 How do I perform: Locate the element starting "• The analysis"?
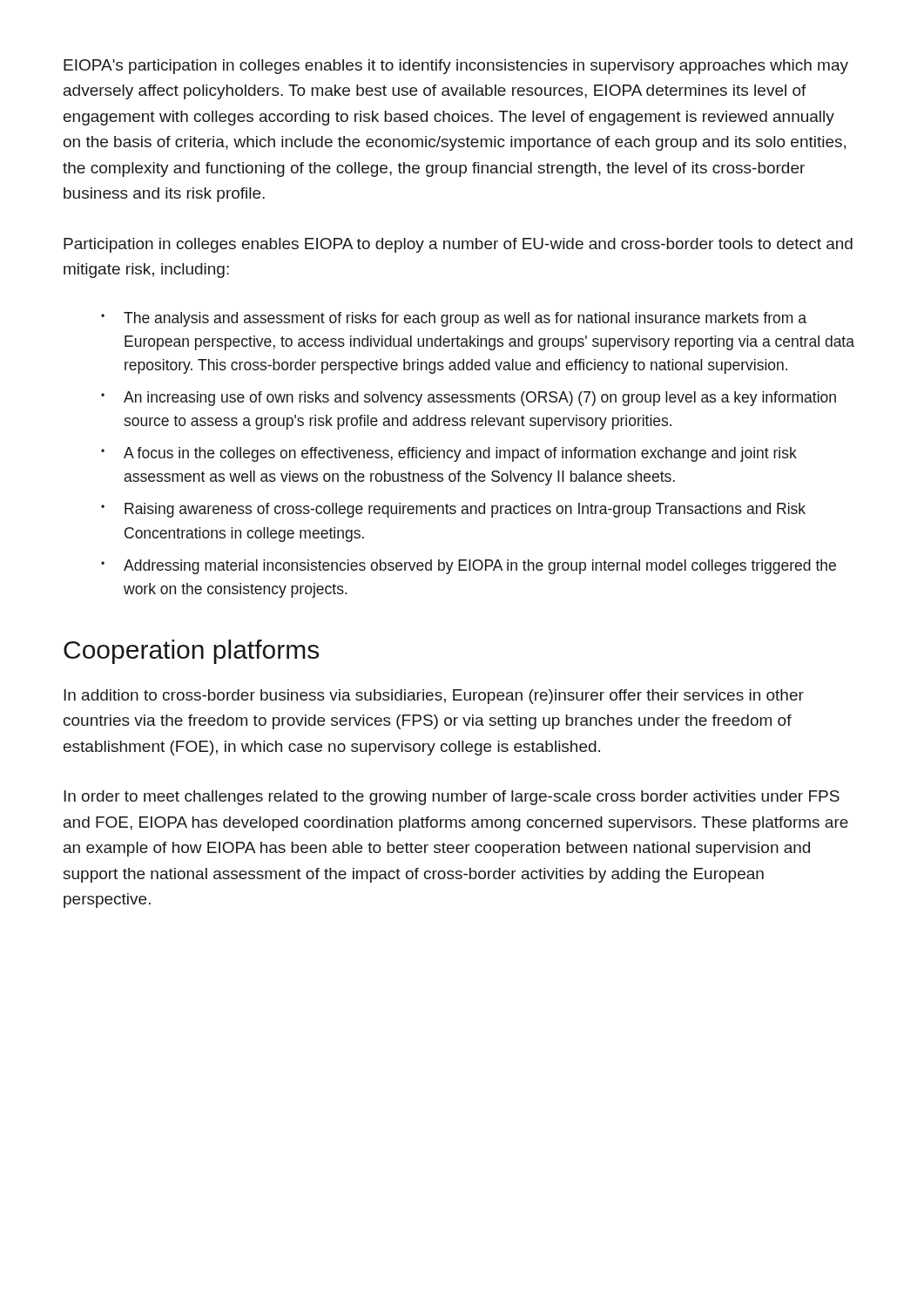pyautogui.click(x=478, y=342)
